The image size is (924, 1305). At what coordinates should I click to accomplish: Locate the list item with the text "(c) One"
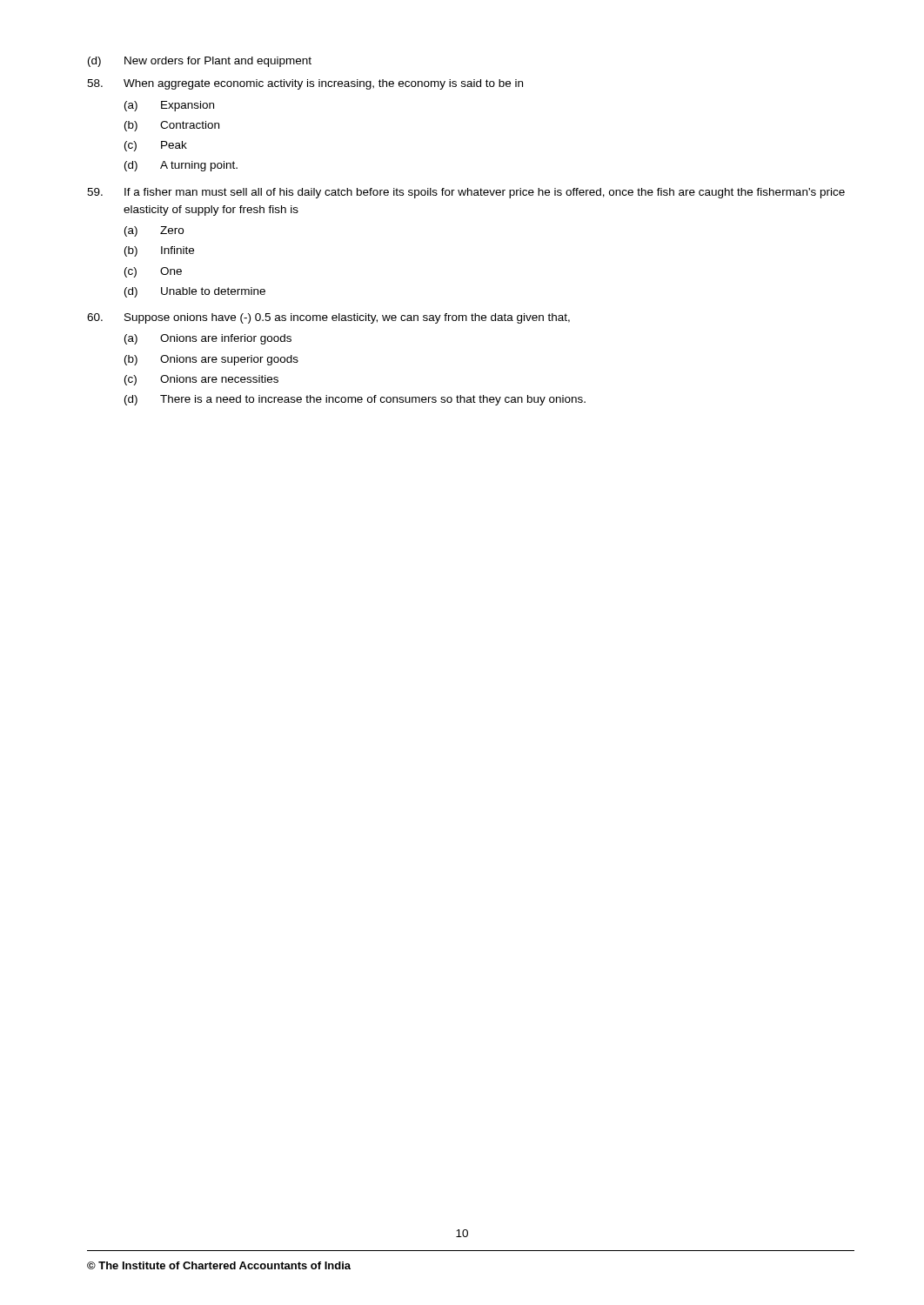pos(153,271)
